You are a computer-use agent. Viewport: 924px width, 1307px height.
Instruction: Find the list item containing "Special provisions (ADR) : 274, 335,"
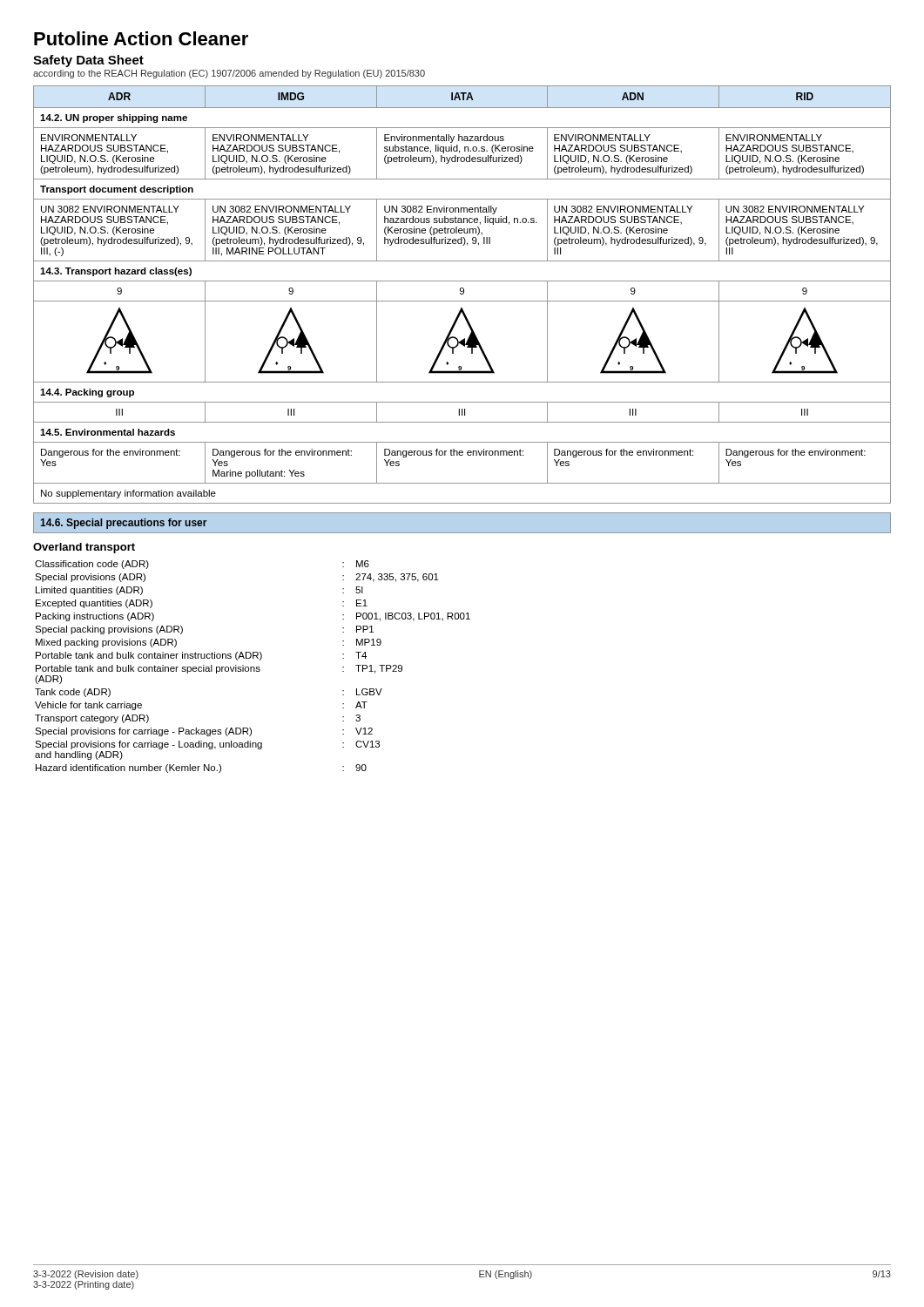point(91,577)
